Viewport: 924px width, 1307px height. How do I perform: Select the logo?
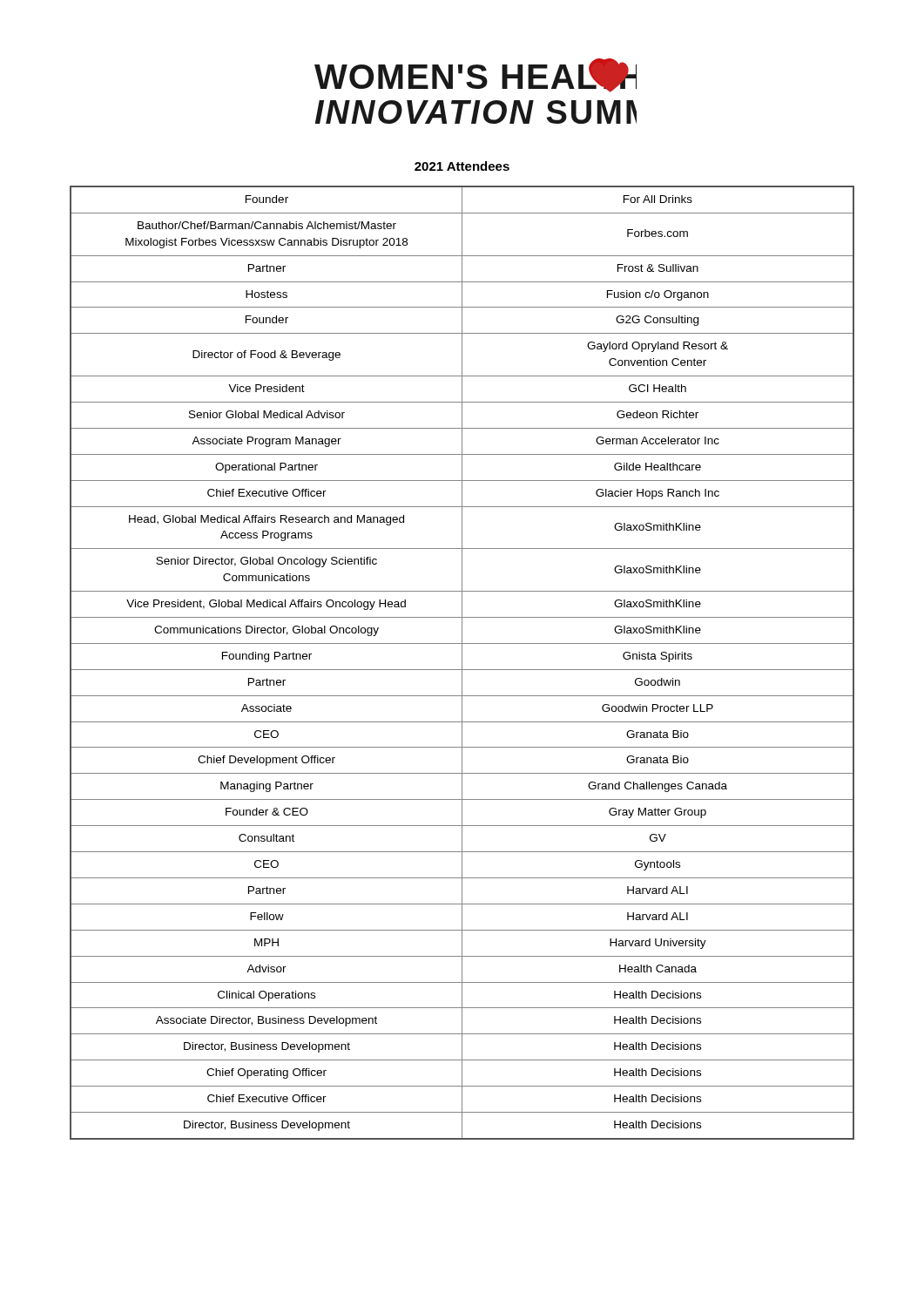click(x=462, y=93)
